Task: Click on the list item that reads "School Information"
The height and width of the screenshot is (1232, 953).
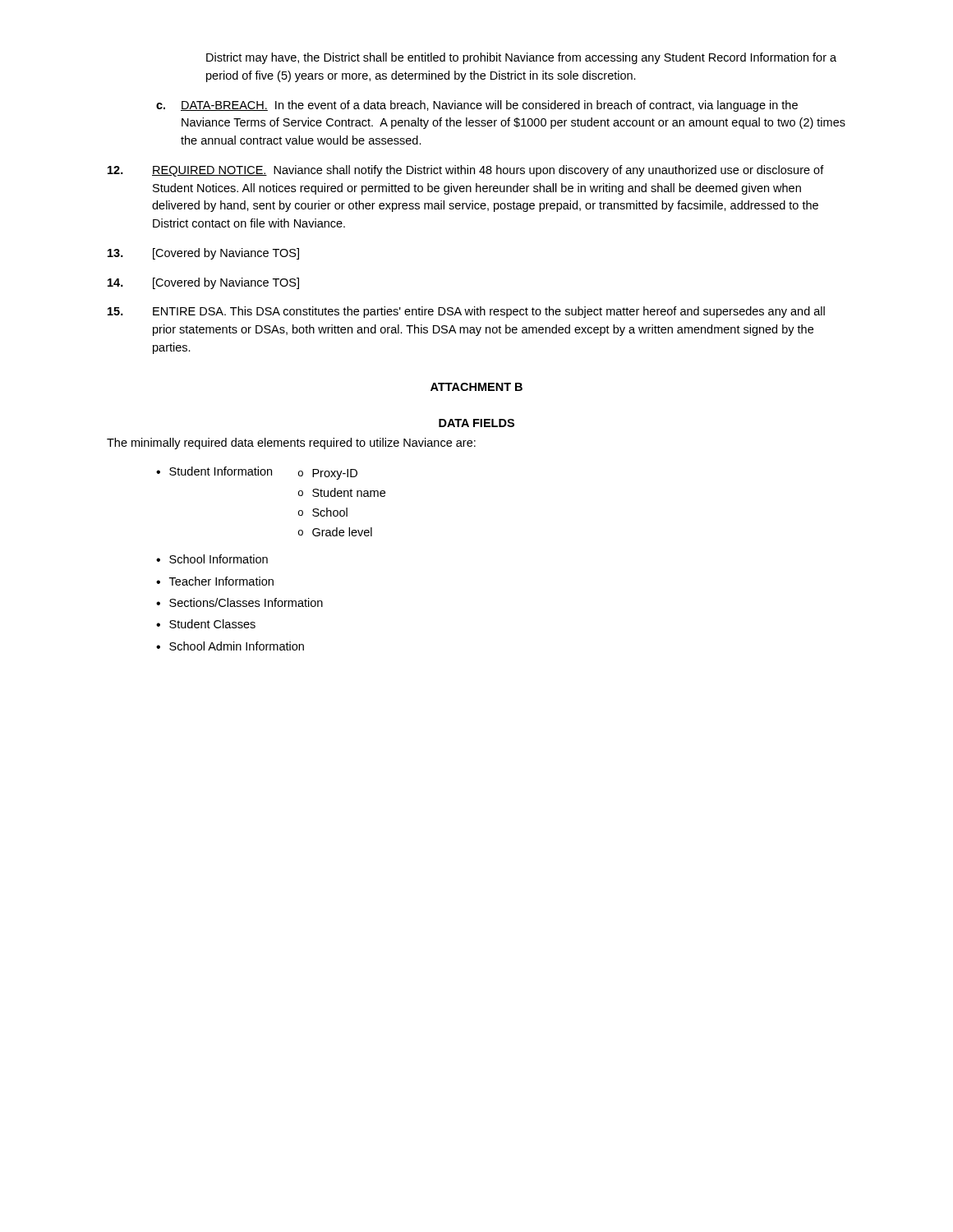Action: (219, 560)
